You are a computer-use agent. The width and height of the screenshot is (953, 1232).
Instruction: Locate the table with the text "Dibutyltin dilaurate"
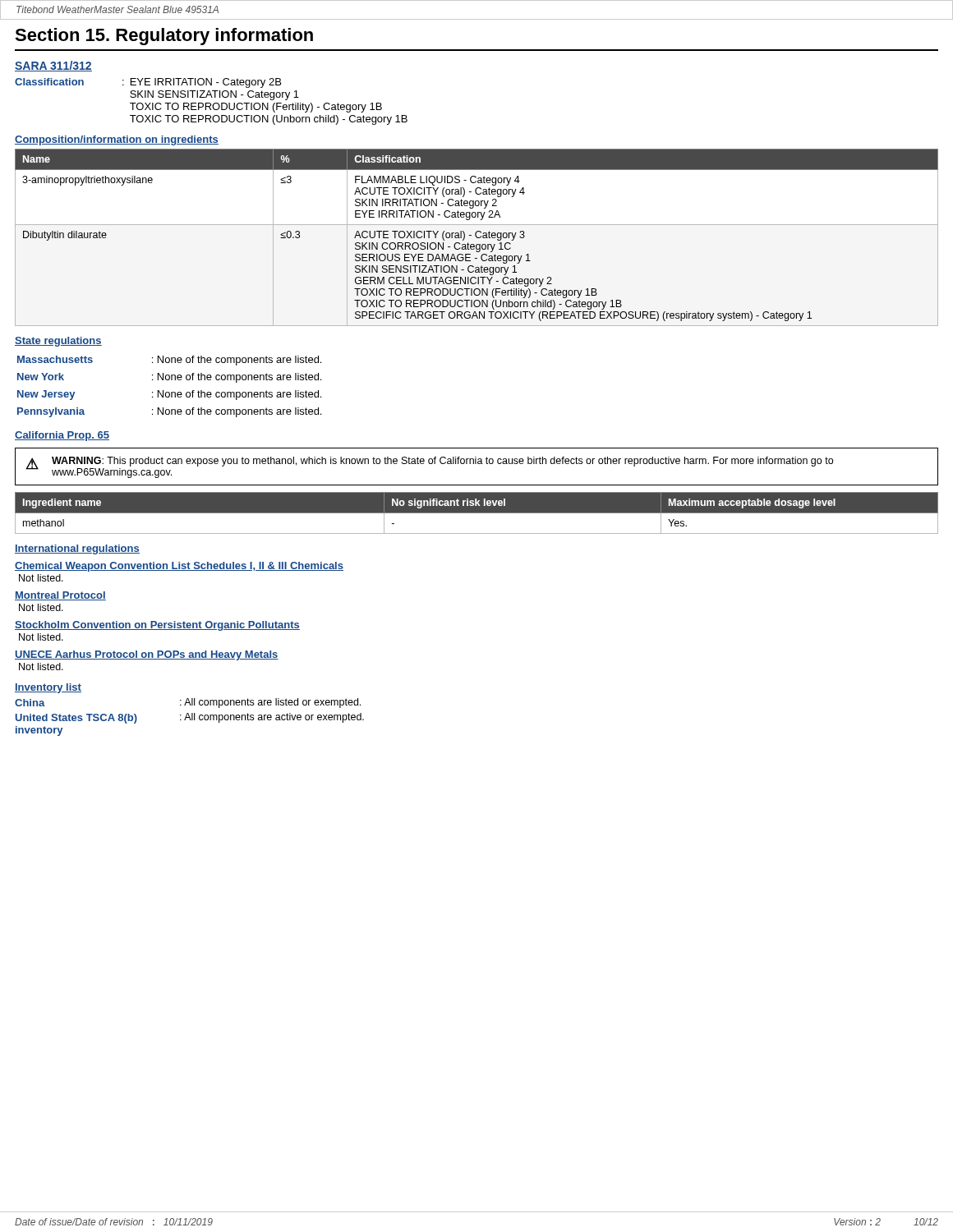pos(476,237)
